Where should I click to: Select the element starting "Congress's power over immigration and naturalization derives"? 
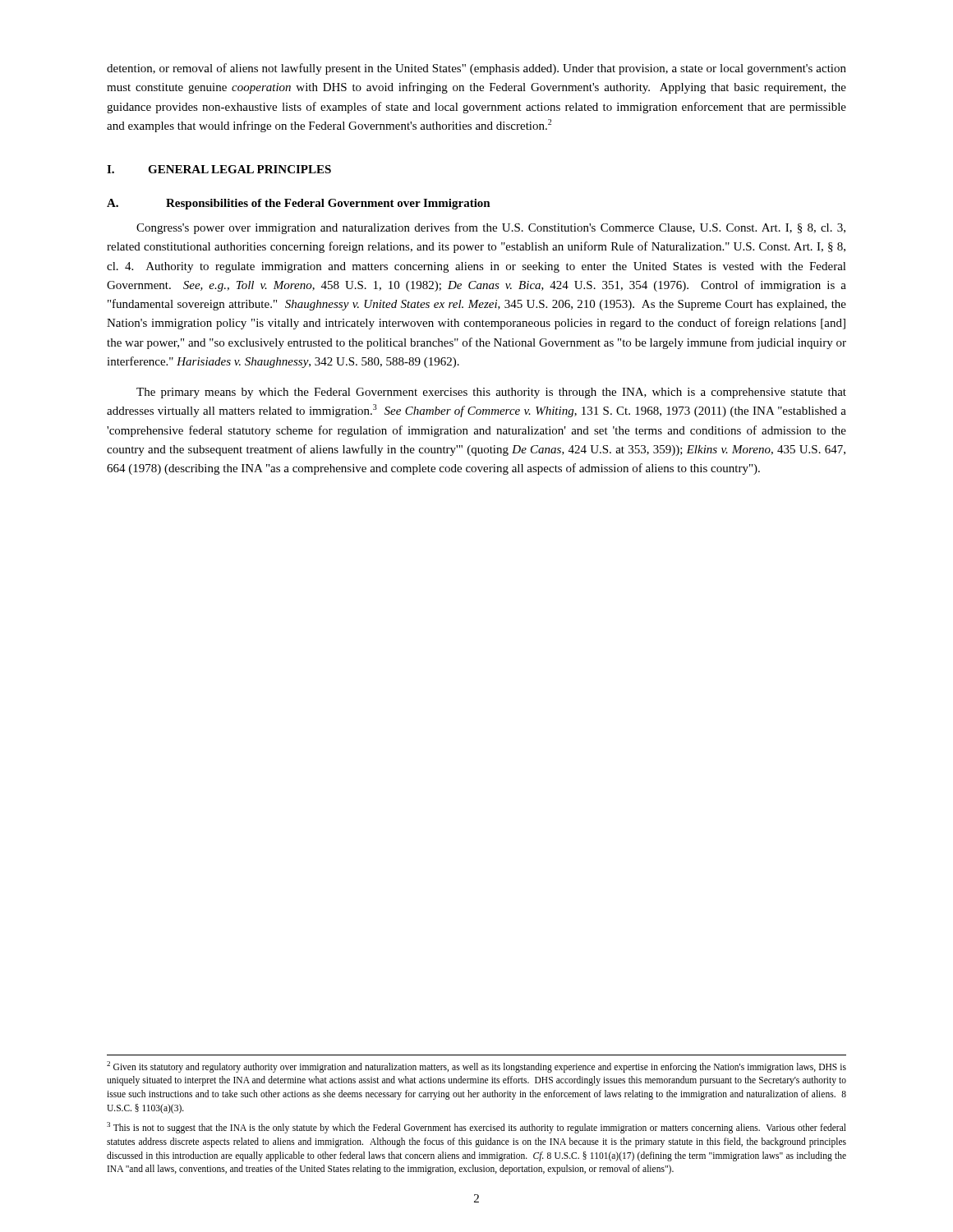click(x=476, y=348)
